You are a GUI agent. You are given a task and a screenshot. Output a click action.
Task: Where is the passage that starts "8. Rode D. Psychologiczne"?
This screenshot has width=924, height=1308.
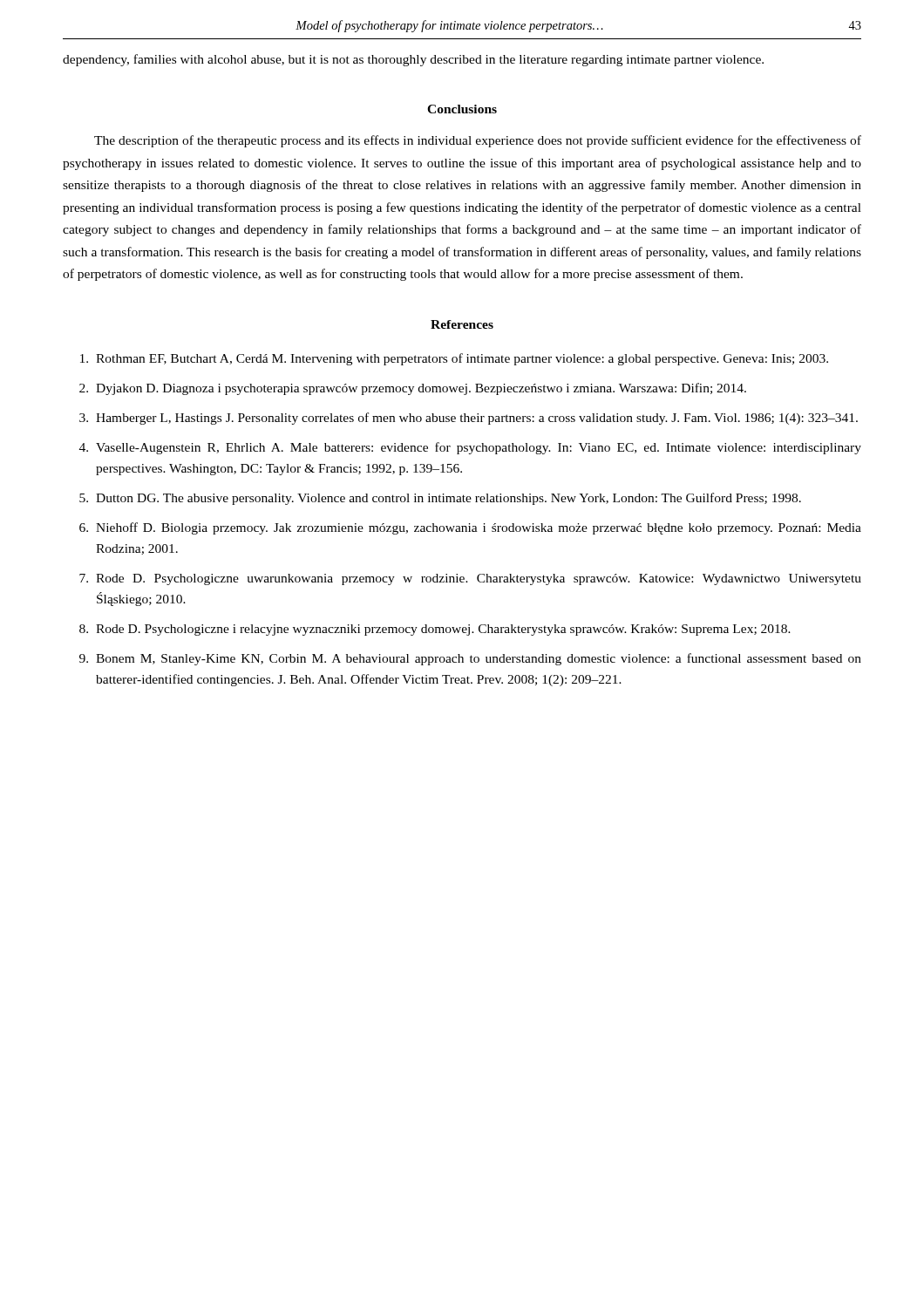tap(462, 628)
